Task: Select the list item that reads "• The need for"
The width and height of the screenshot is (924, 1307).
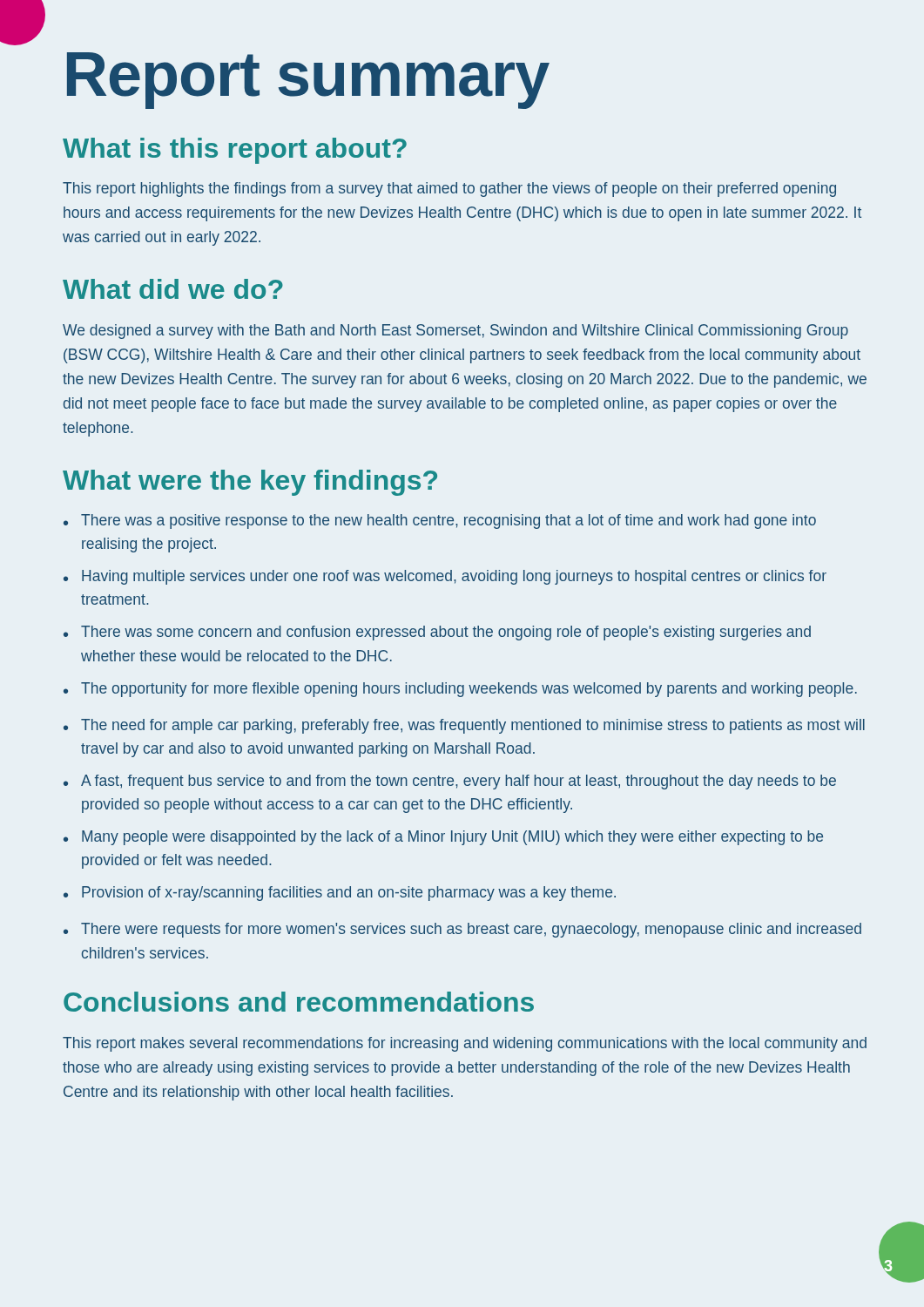Action: coord(466,737)
